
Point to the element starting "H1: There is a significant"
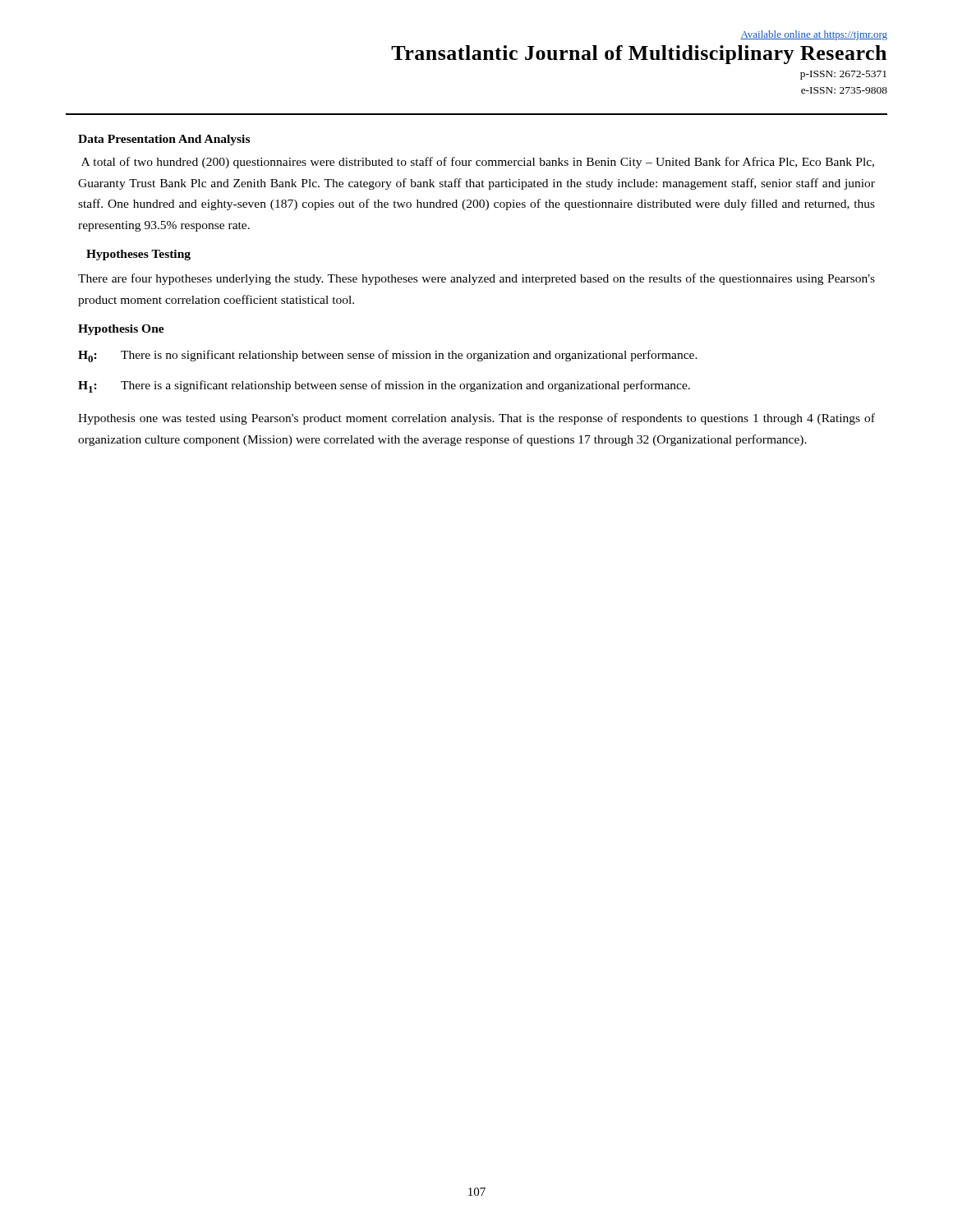pyautogui.click(x=476, y=386)
